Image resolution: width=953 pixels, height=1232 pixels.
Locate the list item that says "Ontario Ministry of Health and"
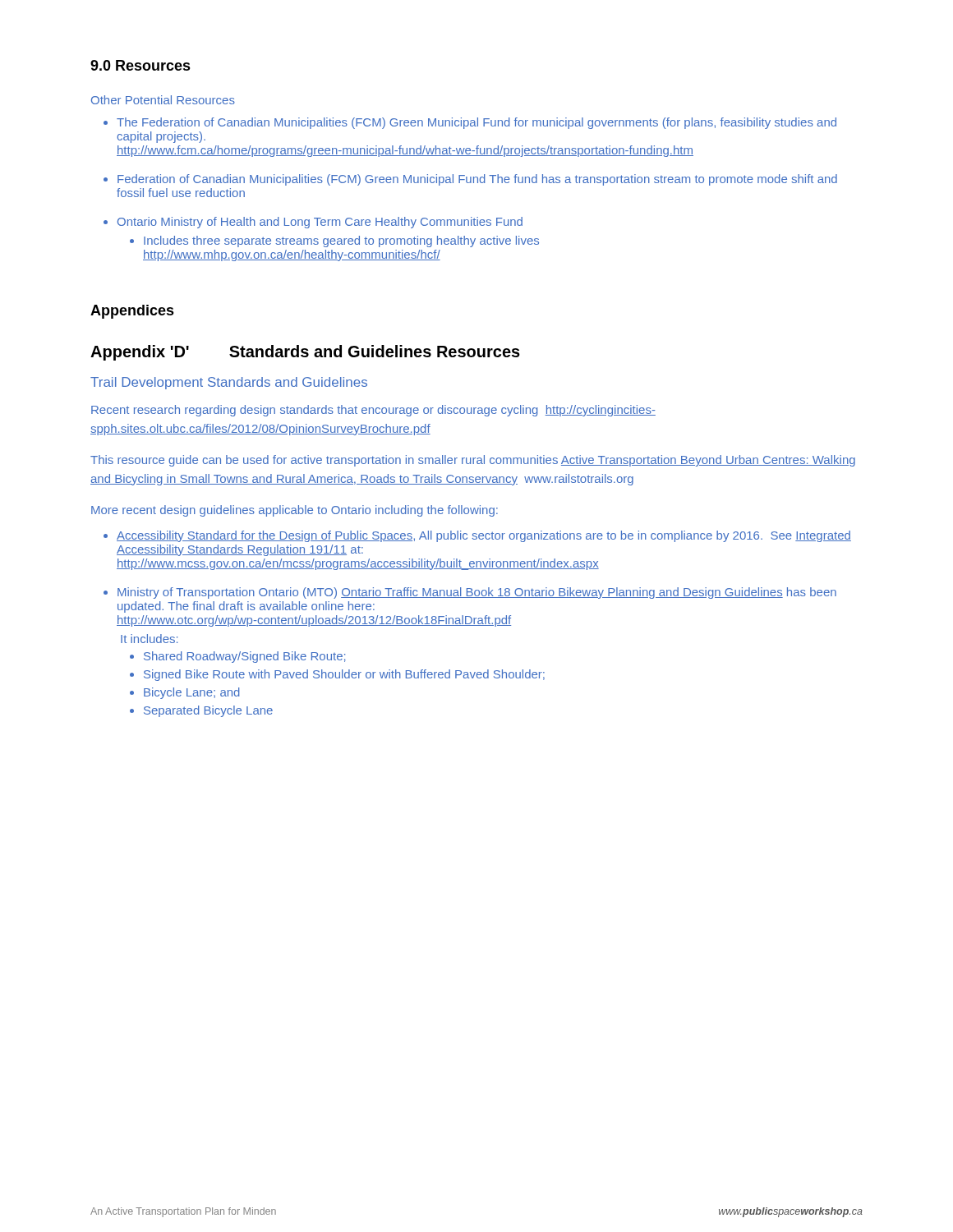click(x=490, y=238)
